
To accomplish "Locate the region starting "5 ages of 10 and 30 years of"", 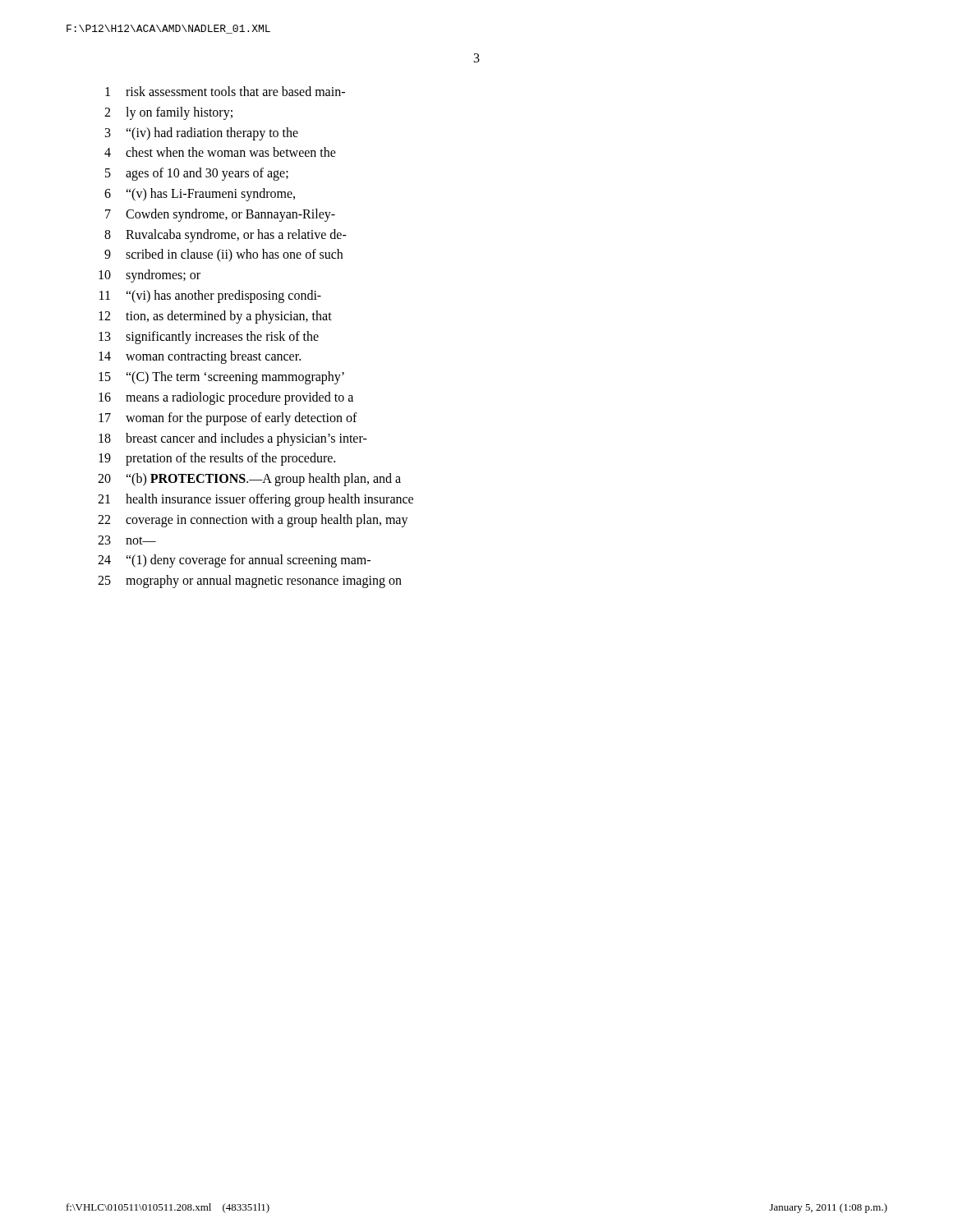I will coord(197,174).
